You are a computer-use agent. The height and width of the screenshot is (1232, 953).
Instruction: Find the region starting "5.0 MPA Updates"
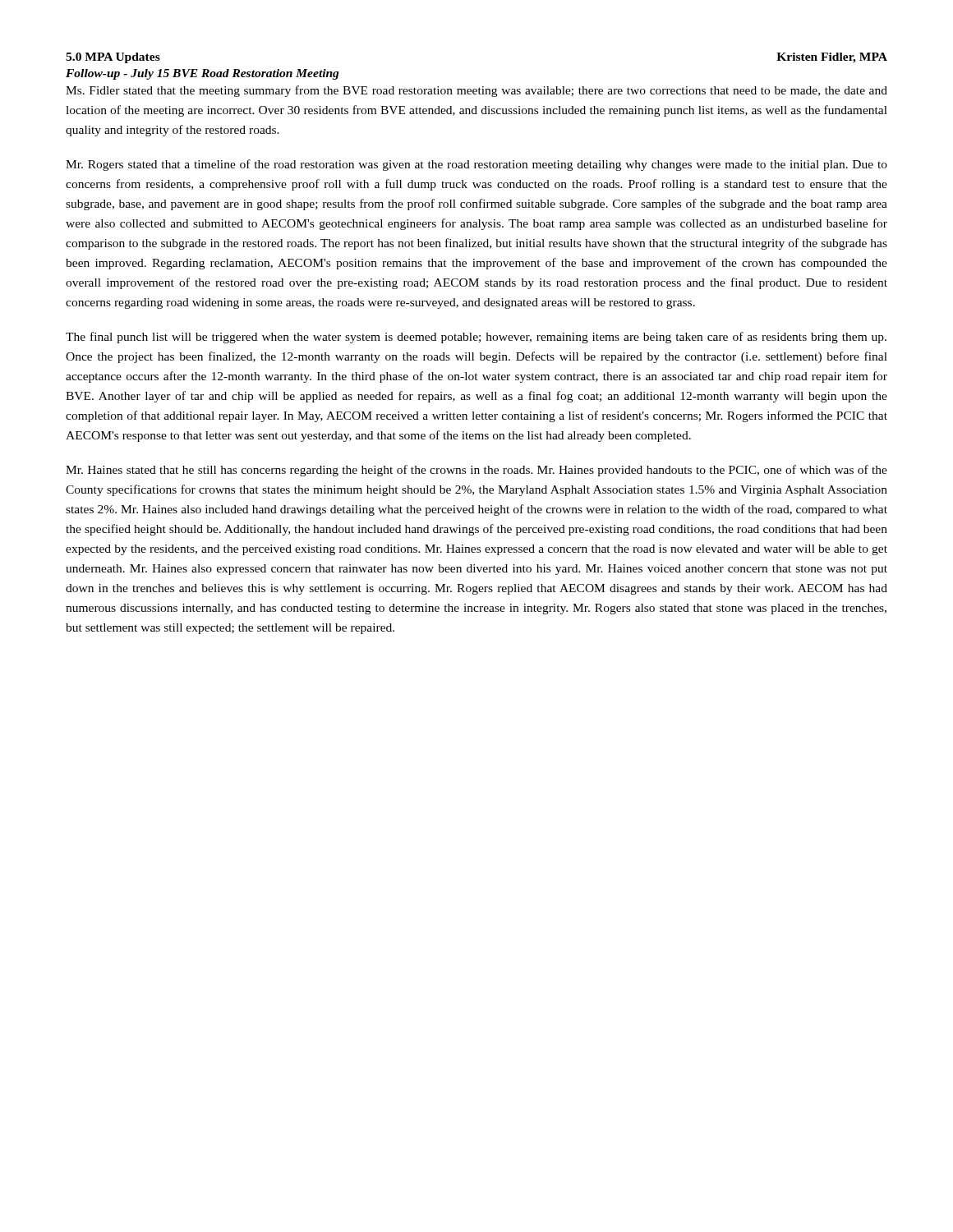113,56
